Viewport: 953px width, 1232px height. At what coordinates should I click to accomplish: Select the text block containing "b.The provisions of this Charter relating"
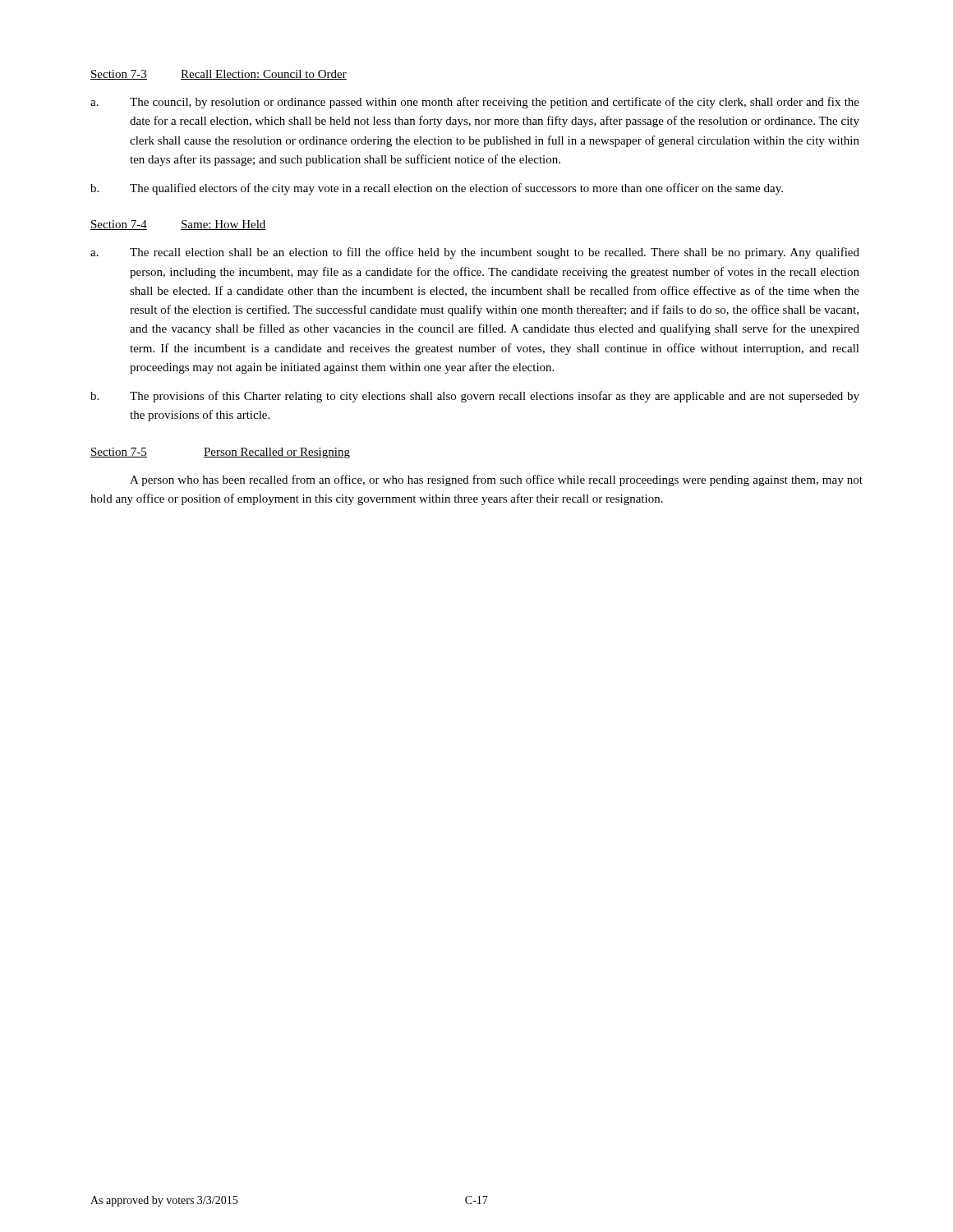click(x=475, y=406)
